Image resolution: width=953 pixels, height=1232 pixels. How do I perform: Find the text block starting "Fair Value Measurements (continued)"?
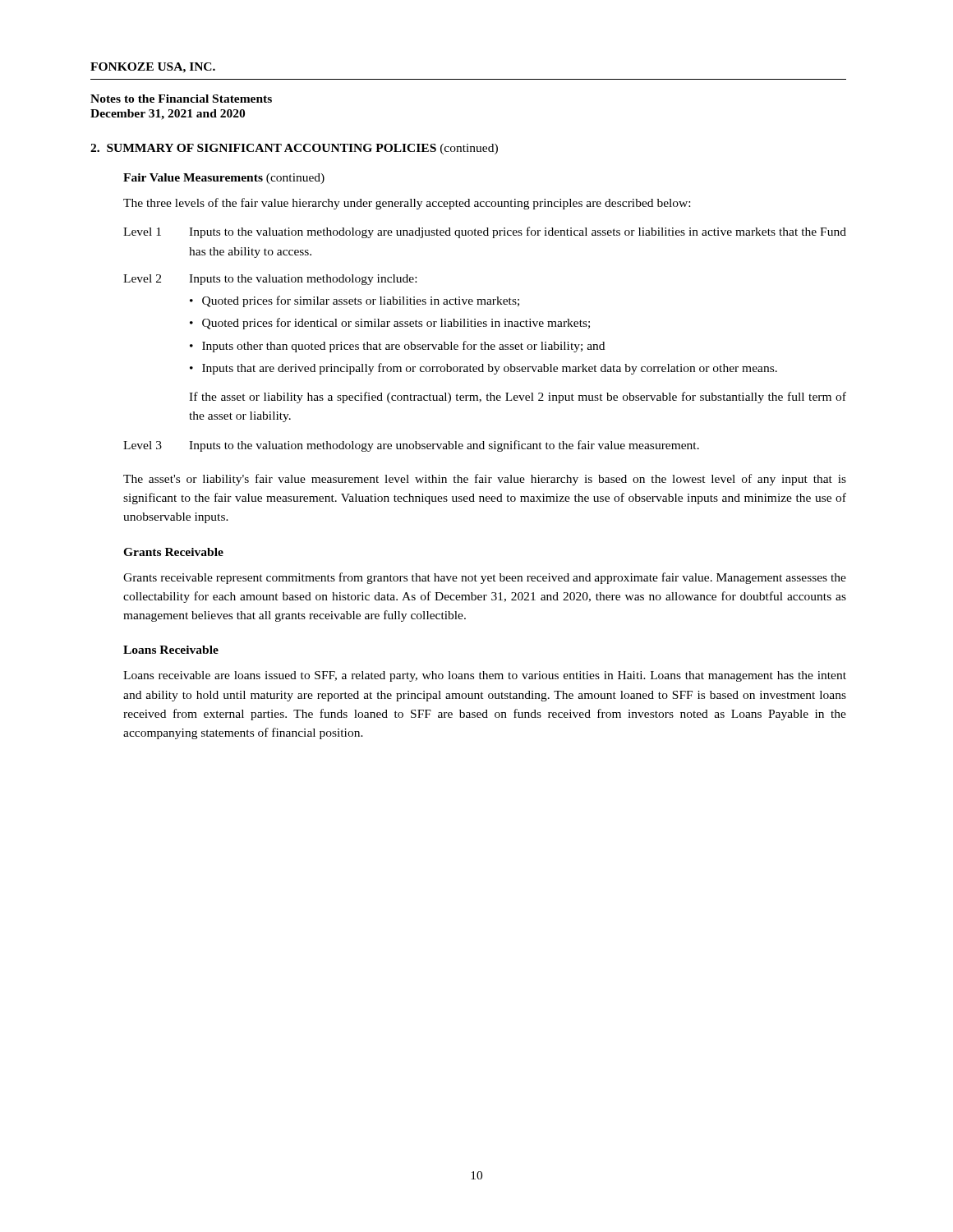pyautogui.click(x=224, y=177)
